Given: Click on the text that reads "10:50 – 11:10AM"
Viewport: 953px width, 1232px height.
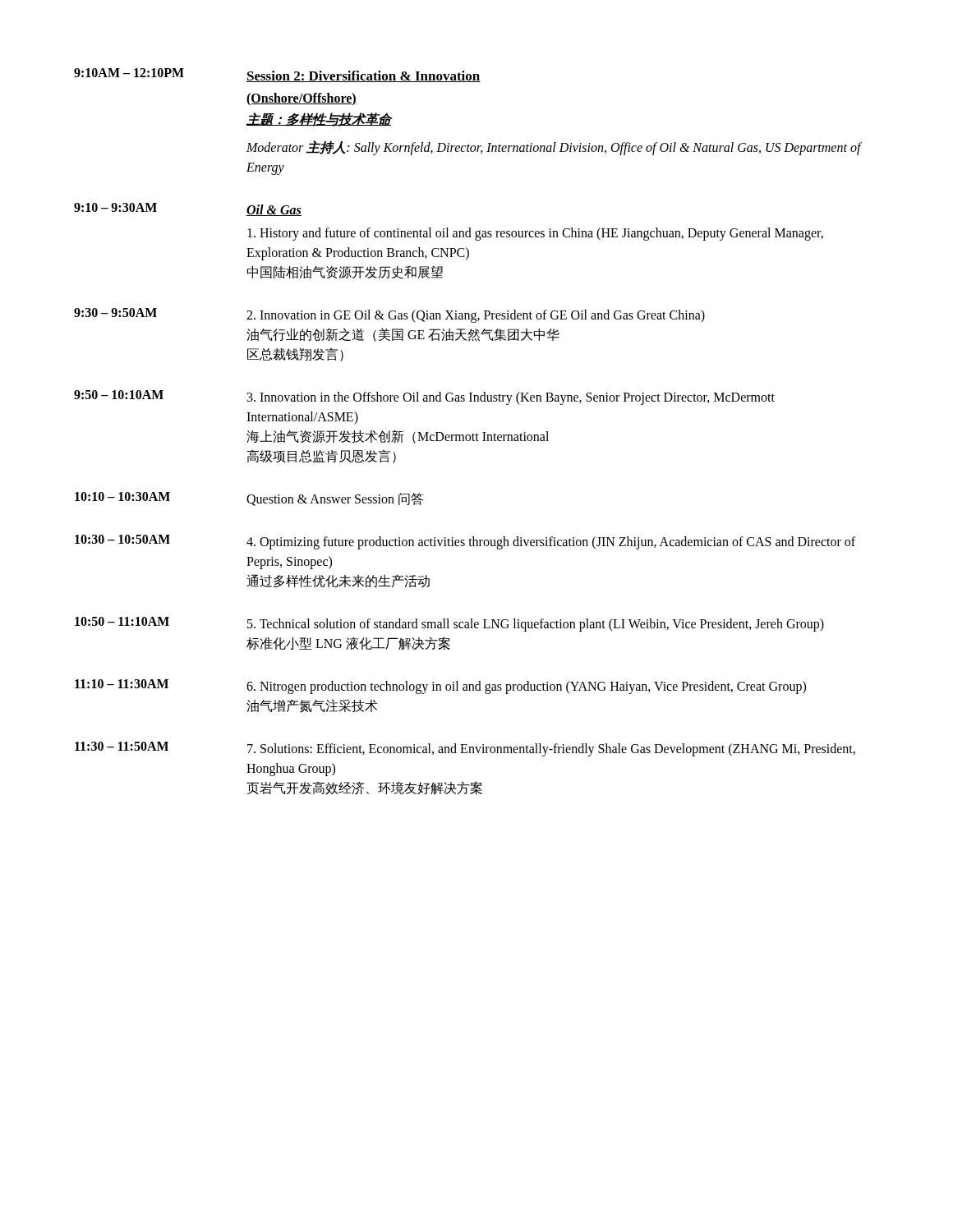Looking at the screenshot, I should click(x=122, y=621).
